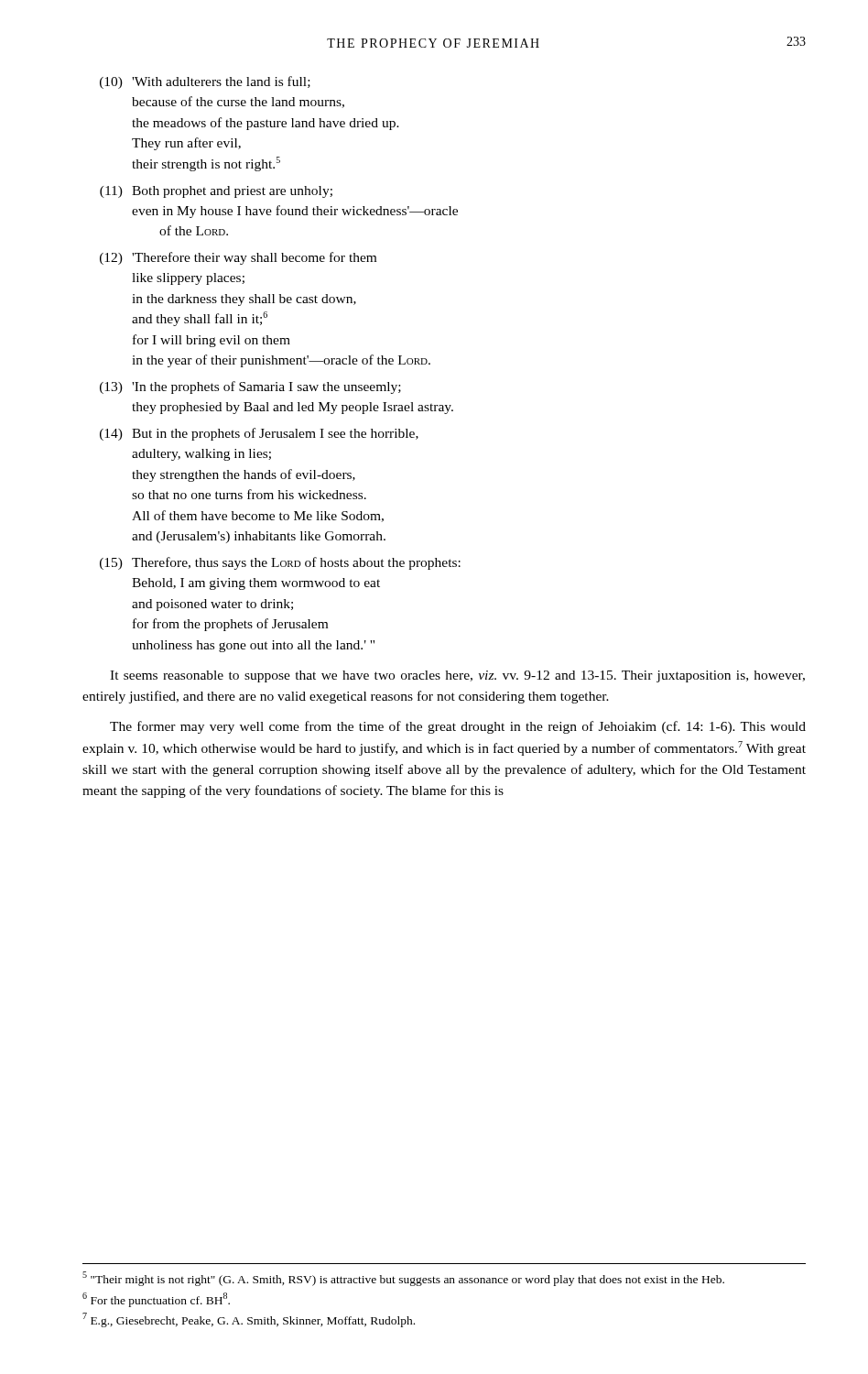Image resolution: width=868 pixels, height=1374 pixels.
Task: Find the block on this page that starts "6 For the punctuation cf."
Action: point(157,1298)
